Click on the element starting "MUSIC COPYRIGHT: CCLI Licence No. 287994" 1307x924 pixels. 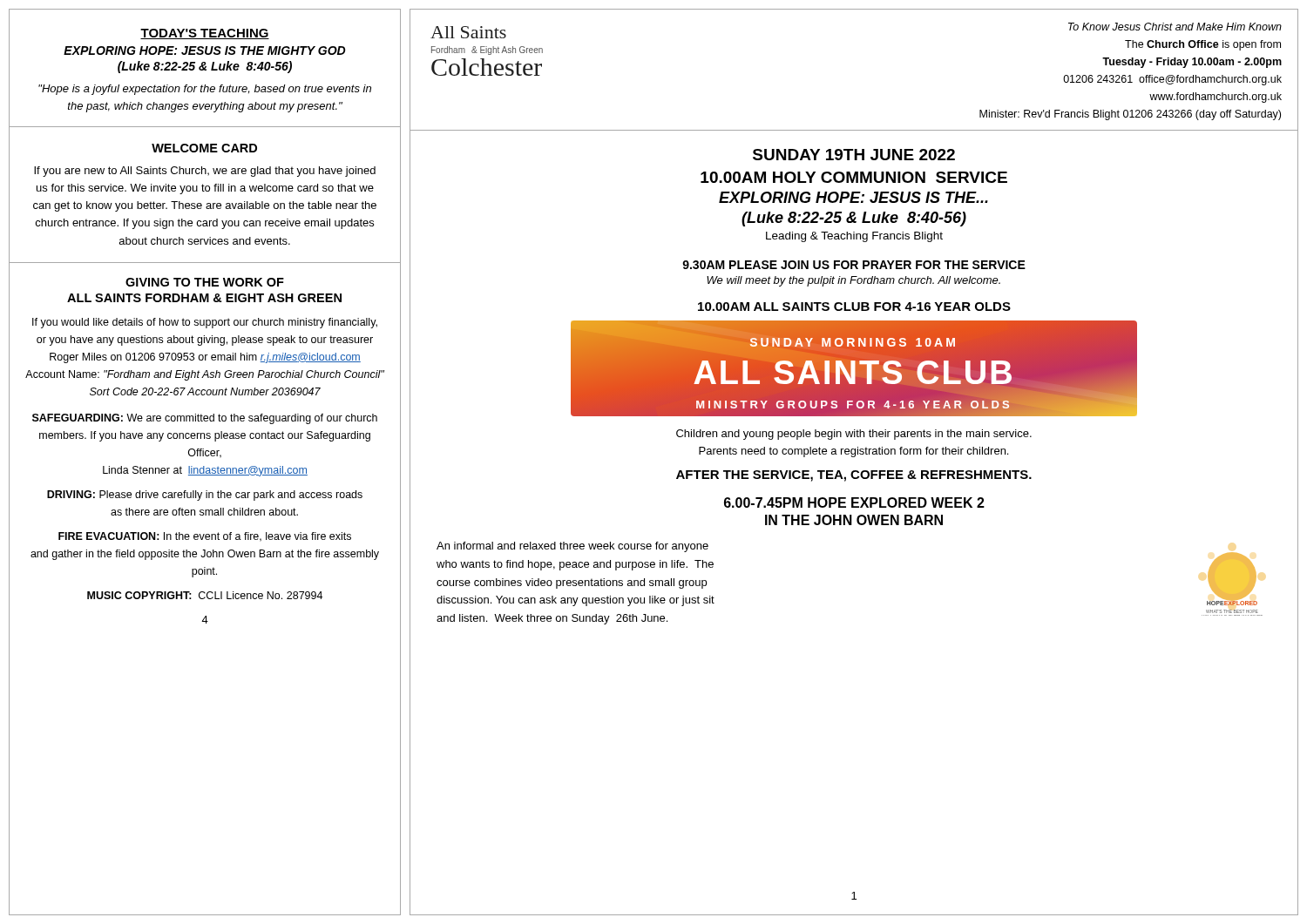pyautogui.click(x=205, y=595)
